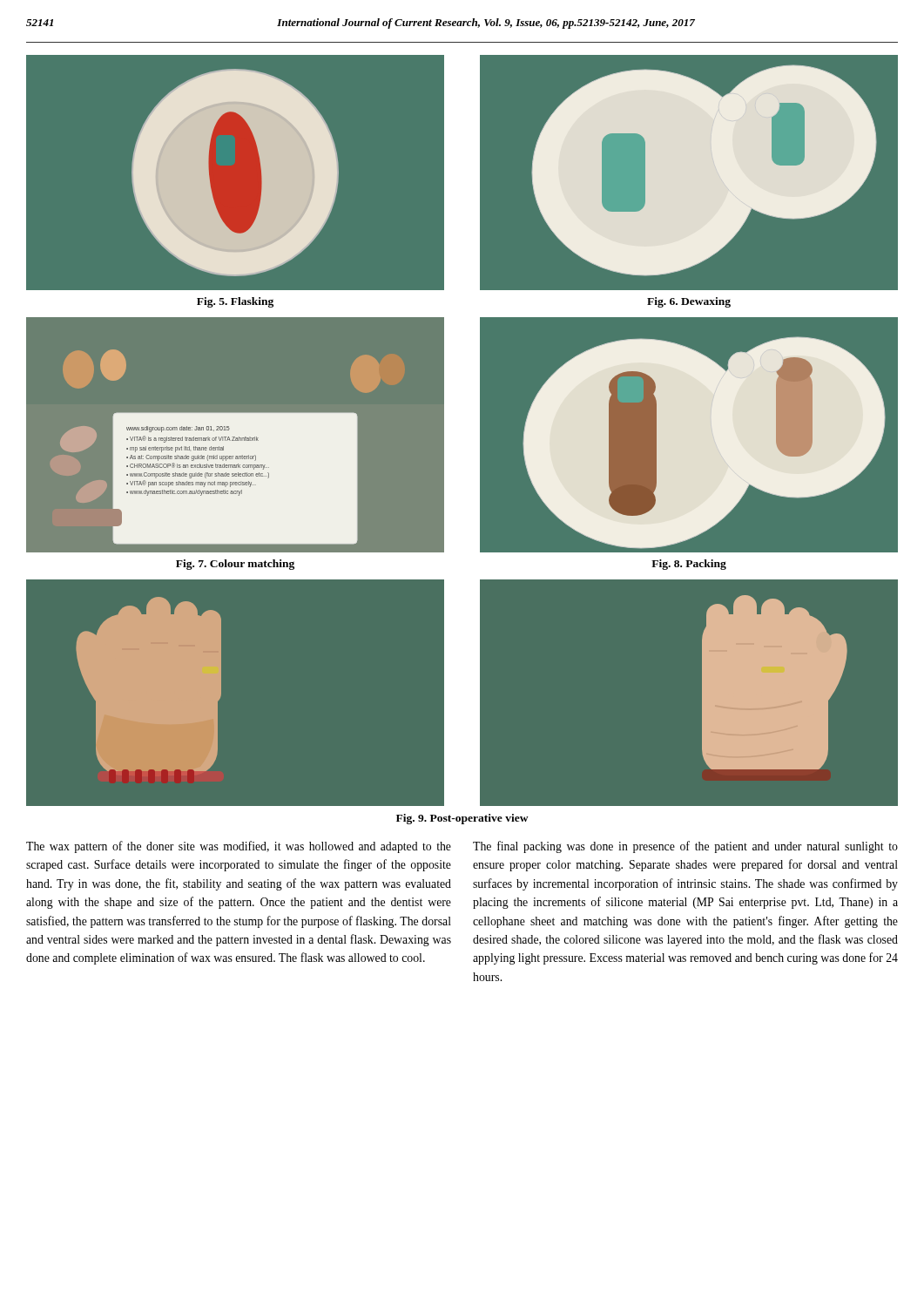Find the caption that says "Fig. 5. Flasking"
The image size is (924, 1307).
(235, 301)
